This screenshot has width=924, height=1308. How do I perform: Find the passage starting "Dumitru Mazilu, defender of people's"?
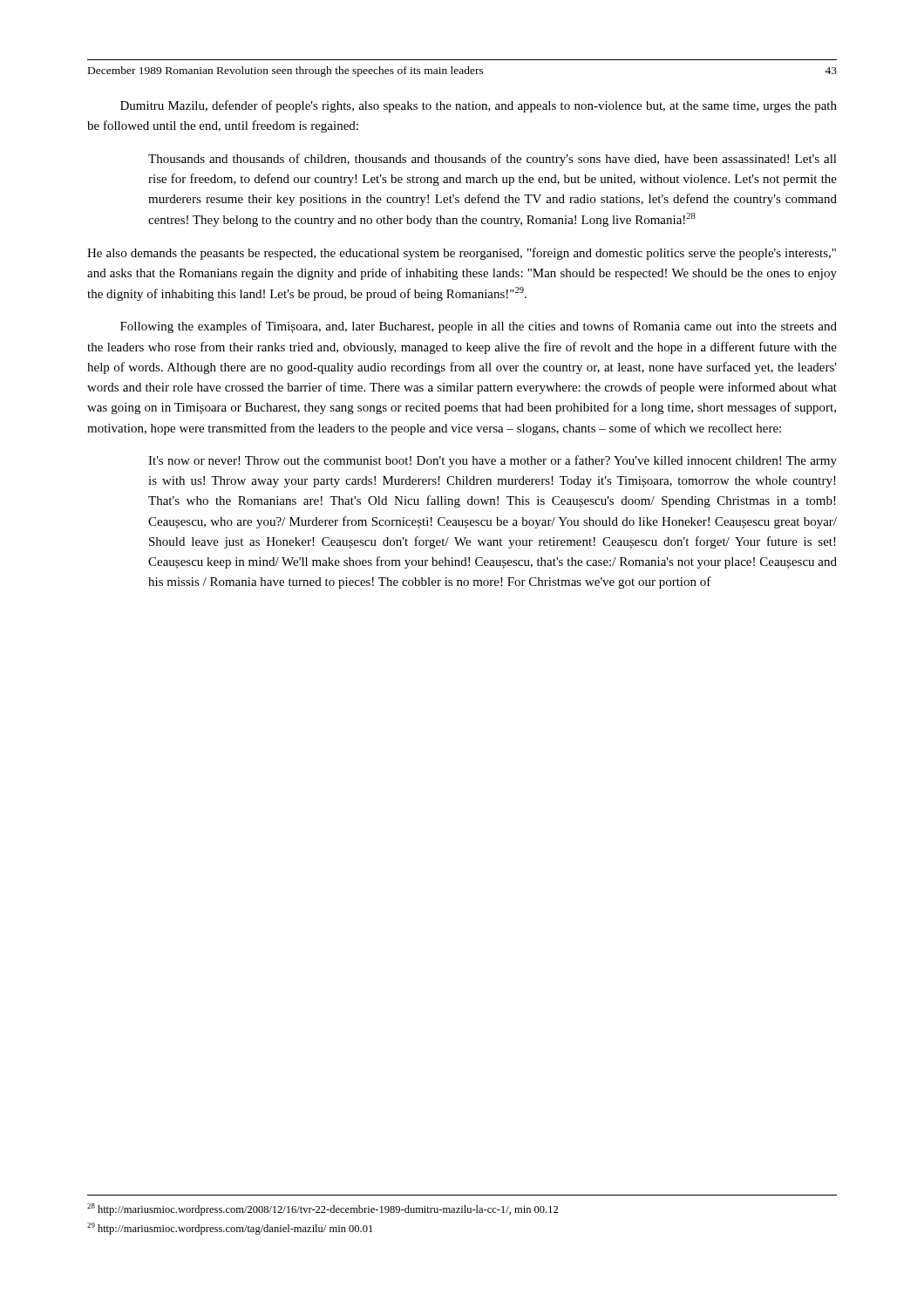462,116
